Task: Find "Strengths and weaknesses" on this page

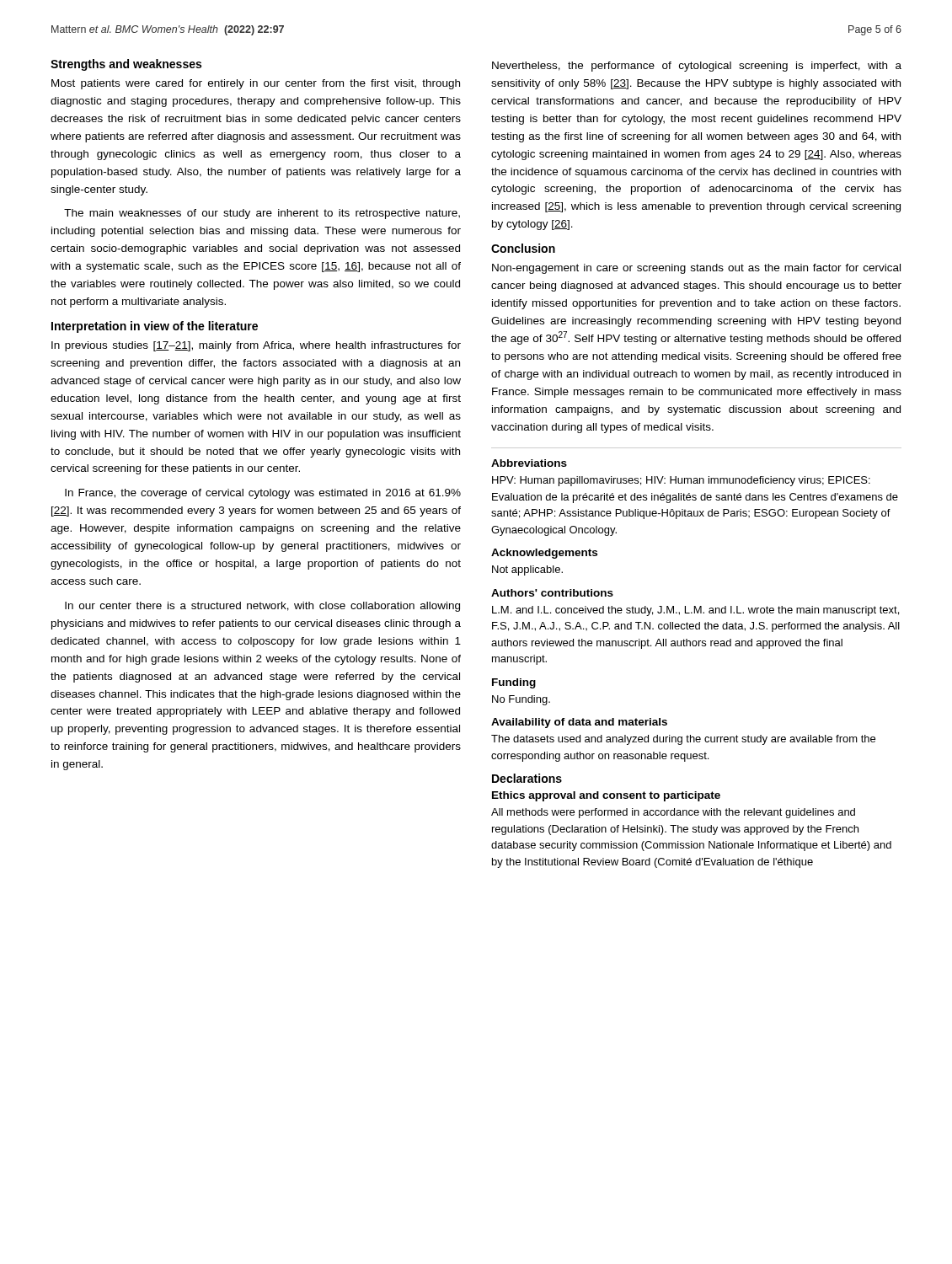Action: (x=126, y=64)
